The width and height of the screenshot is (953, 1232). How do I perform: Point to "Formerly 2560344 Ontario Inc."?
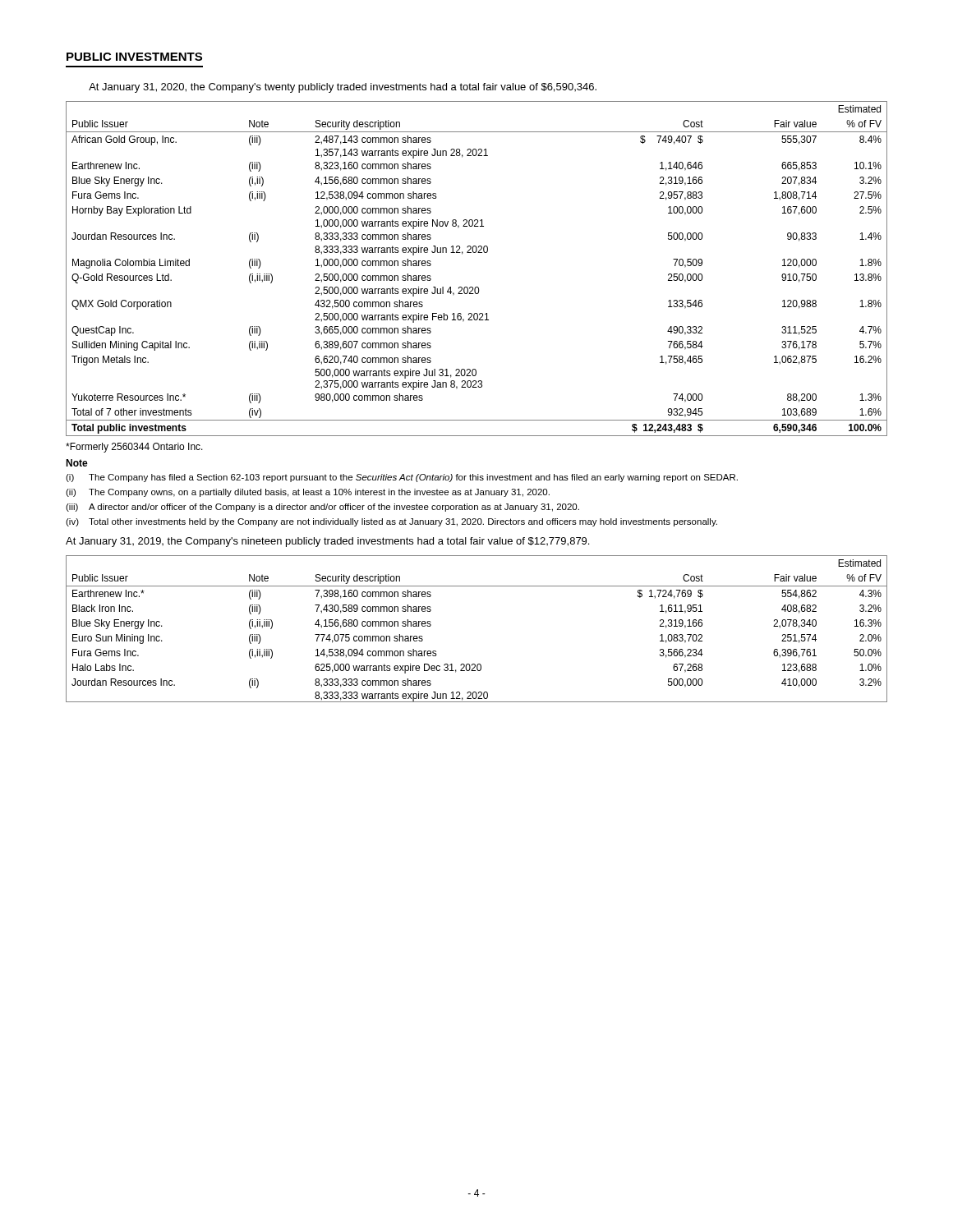click(135, 447)
